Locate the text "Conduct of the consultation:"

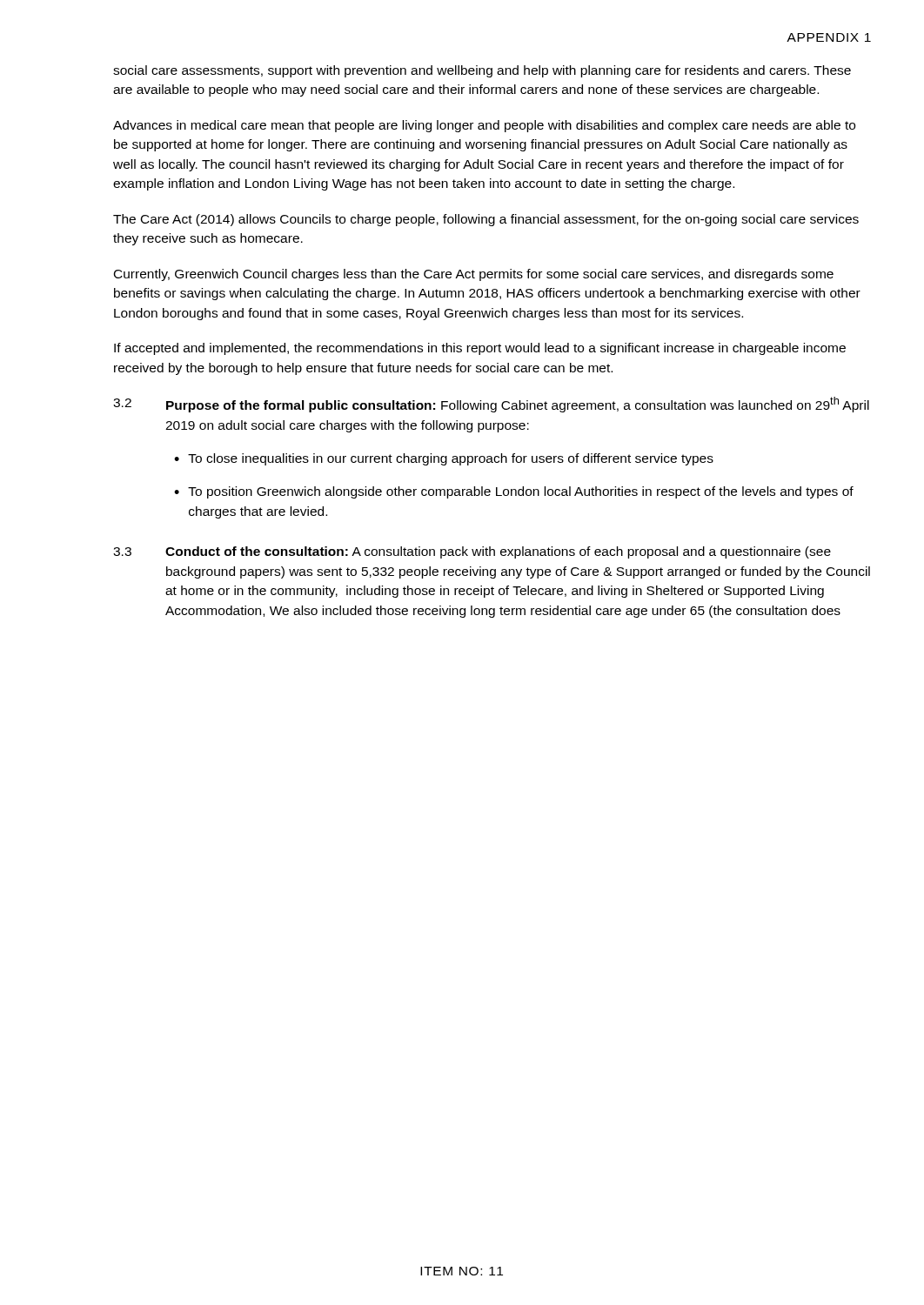tap(257, 551)
